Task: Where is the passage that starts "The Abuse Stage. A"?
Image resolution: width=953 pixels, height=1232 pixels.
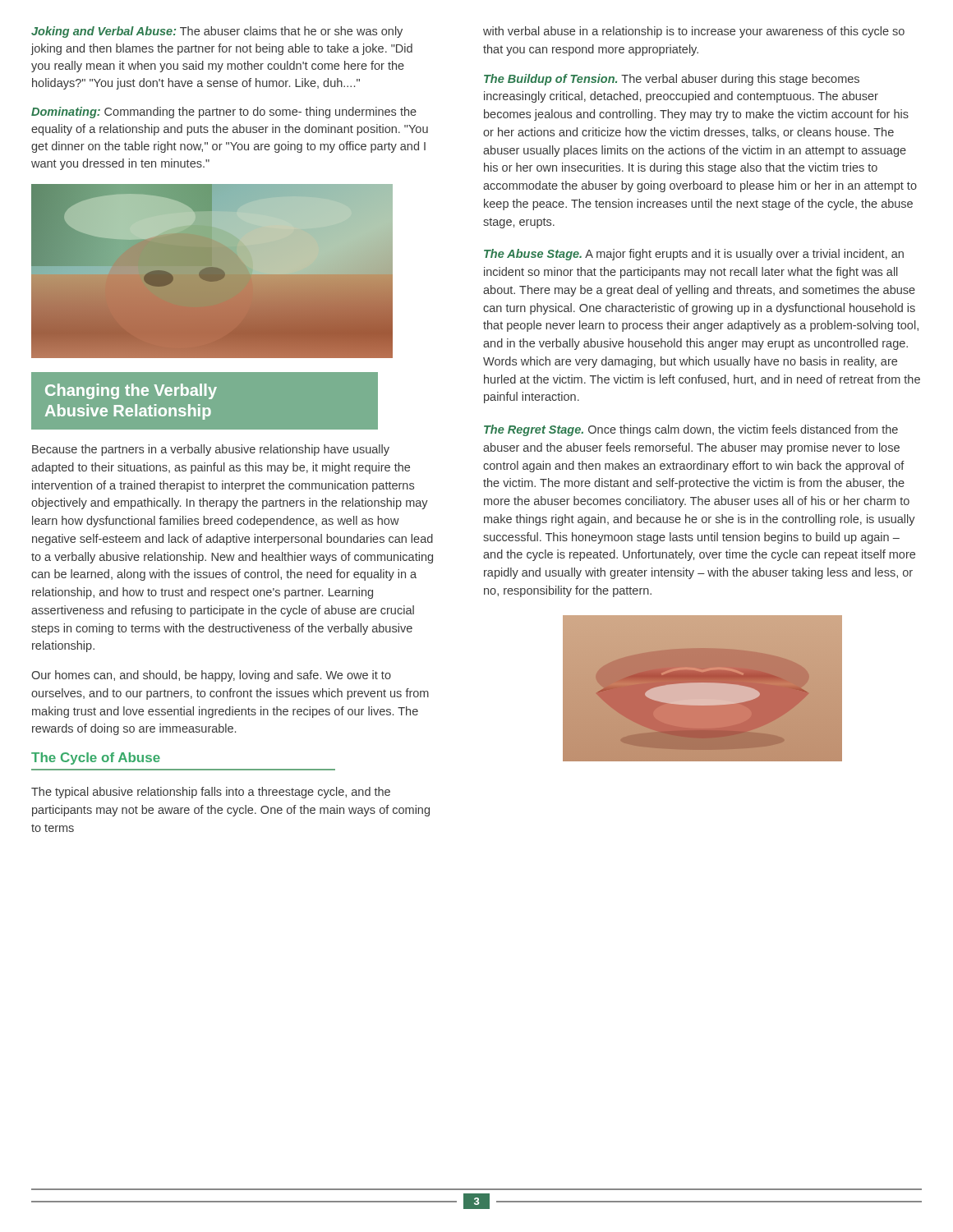Action: (x=702, y=325)
